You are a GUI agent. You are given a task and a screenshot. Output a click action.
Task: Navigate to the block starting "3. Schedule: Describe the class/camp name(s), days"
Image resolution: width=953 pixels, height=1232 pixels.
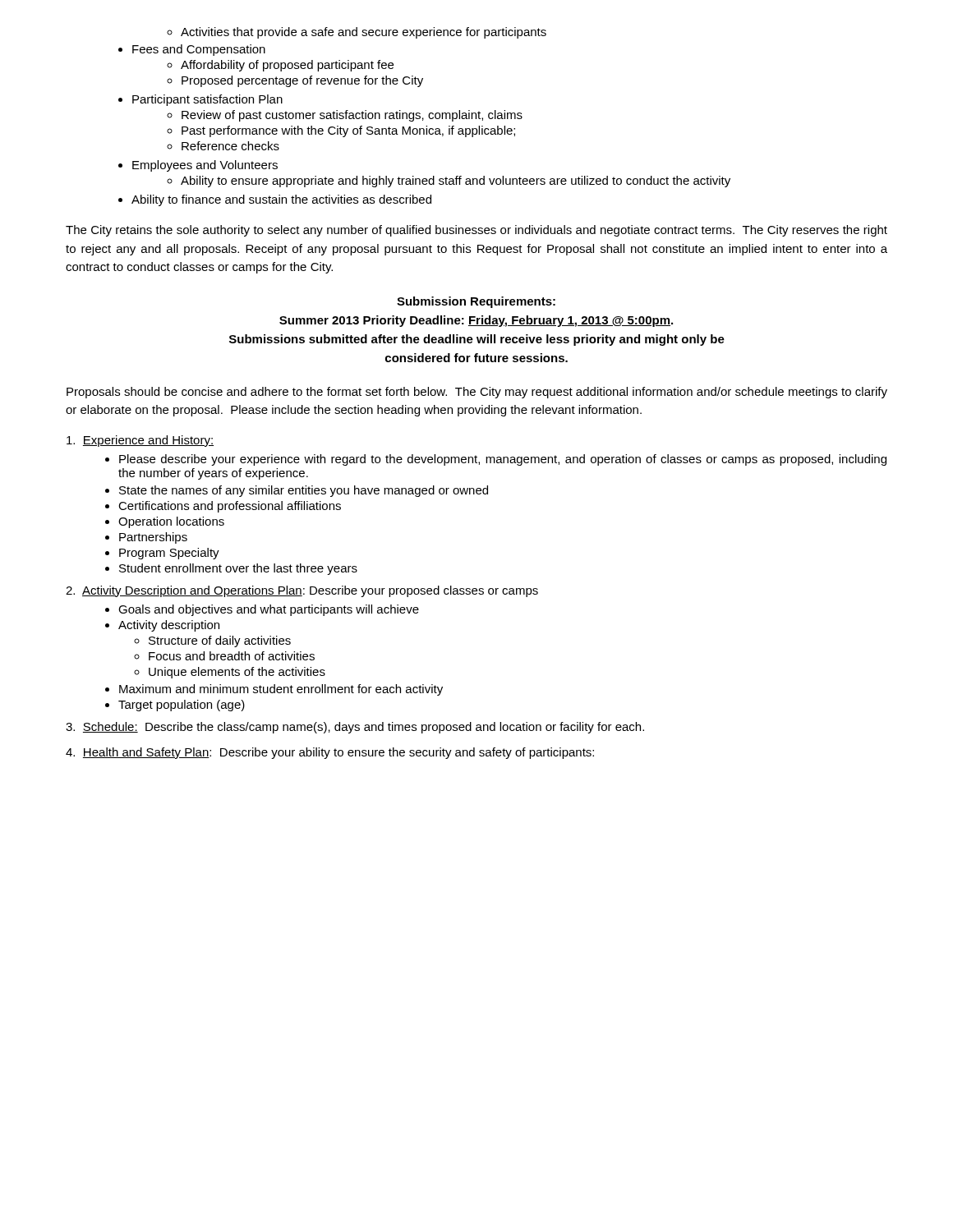(355, 726)
